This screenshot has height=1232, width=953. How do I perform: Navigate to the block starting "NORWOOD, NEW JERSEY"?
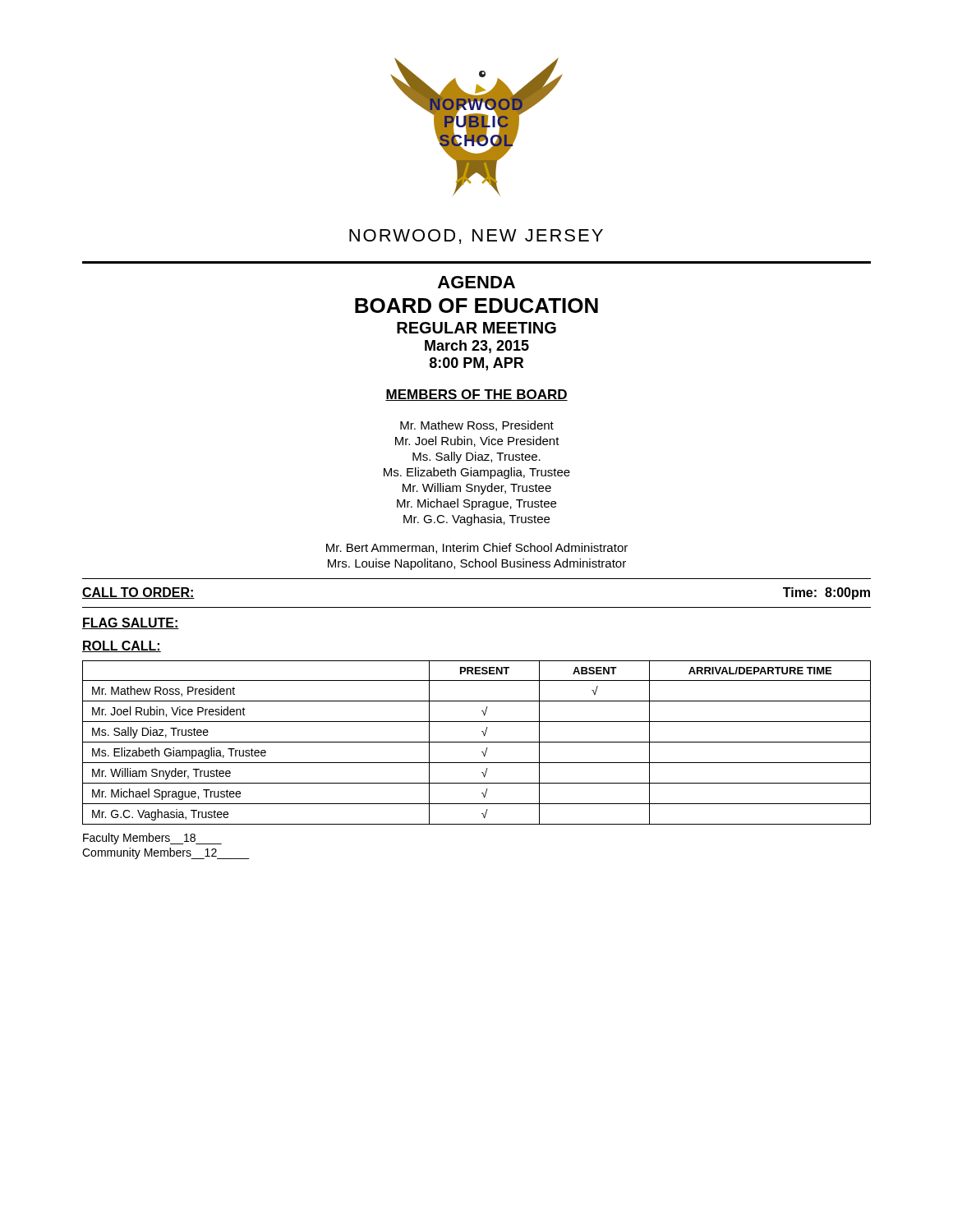476,235
